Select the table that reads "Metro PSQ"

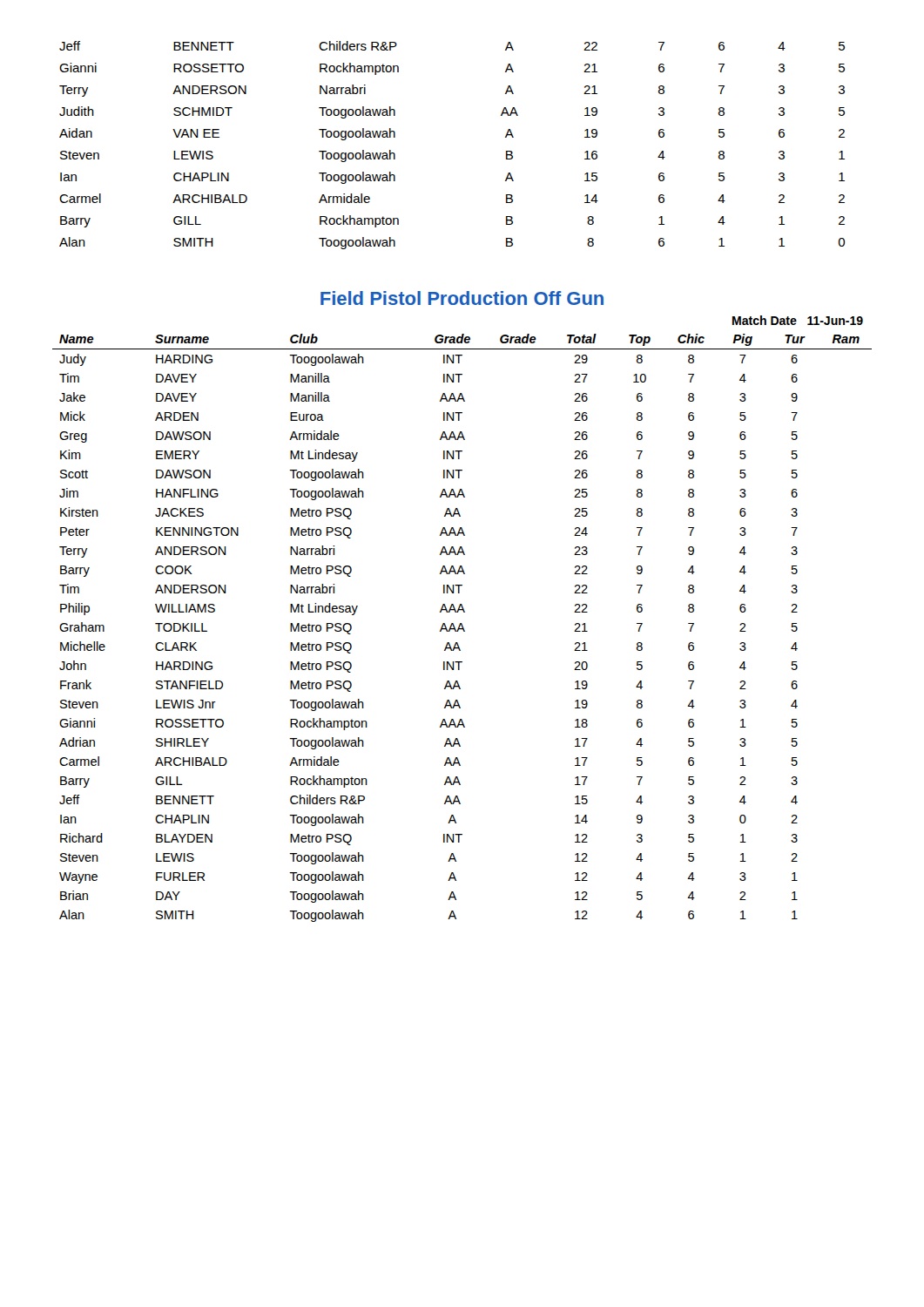click(462, 627)
